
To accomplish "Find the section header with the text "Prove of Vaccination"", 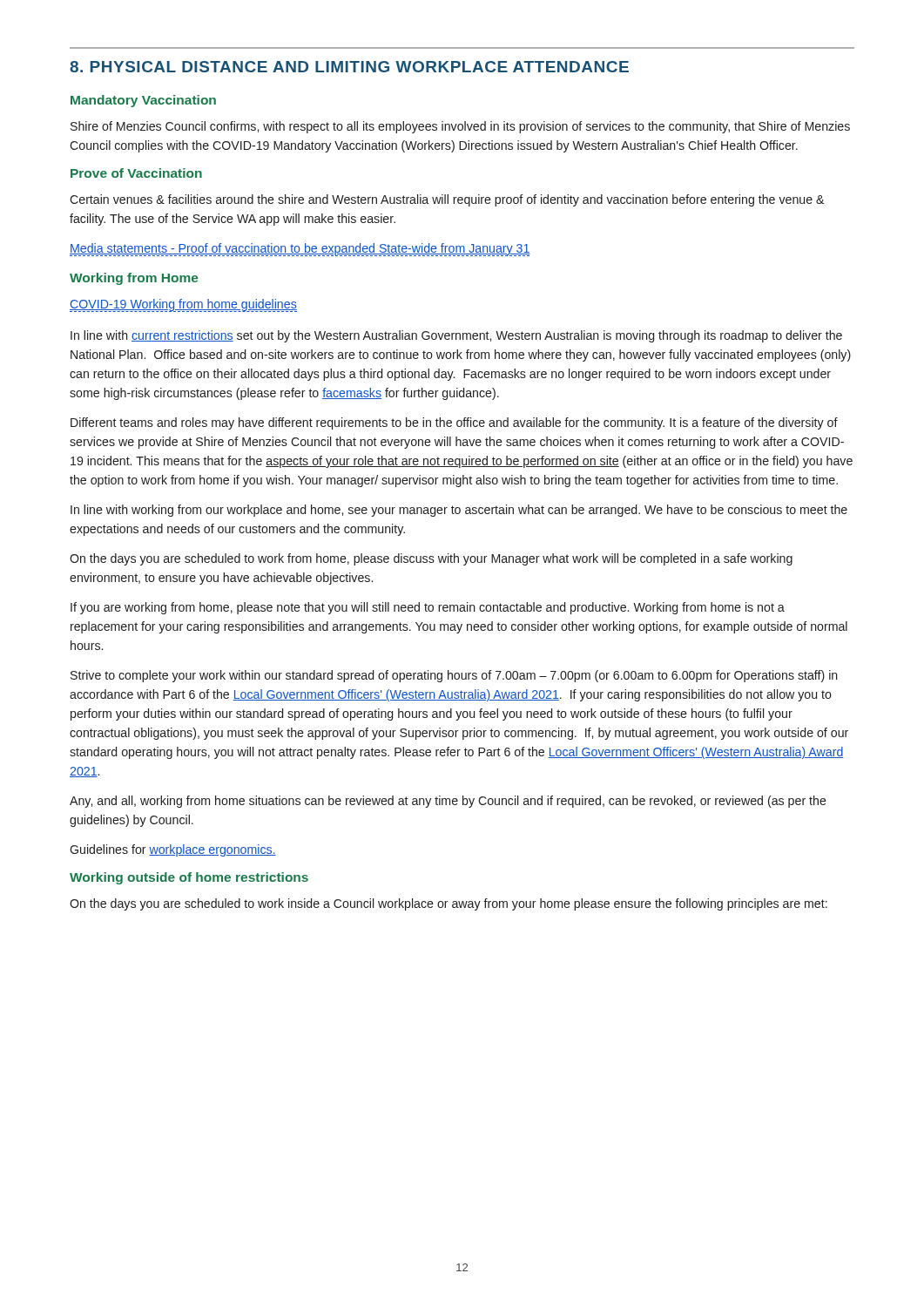I will click(136, 173).
